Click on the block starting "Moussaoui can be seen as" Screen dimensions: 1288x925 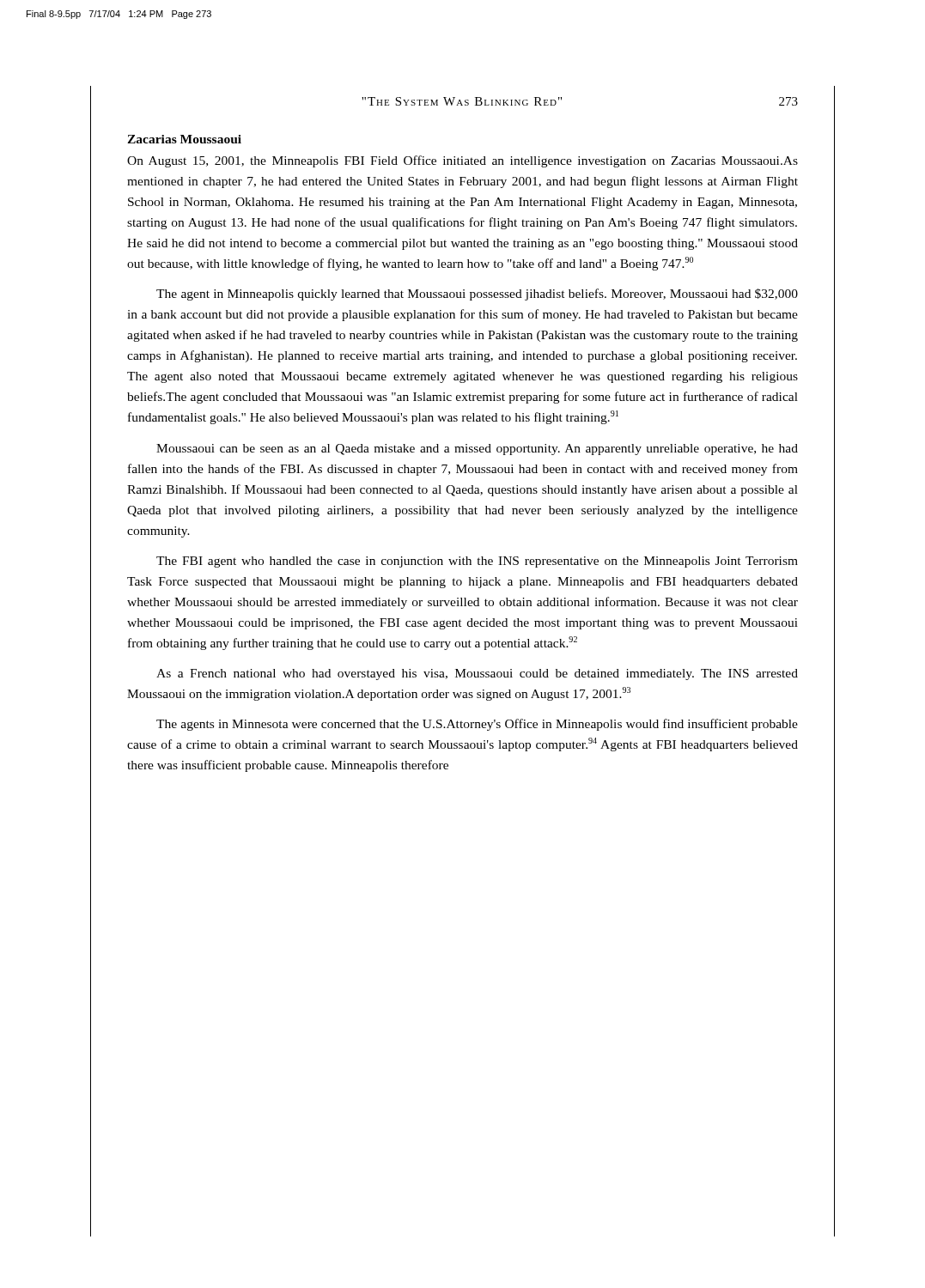pyautogui.click(x=462, y=489)
